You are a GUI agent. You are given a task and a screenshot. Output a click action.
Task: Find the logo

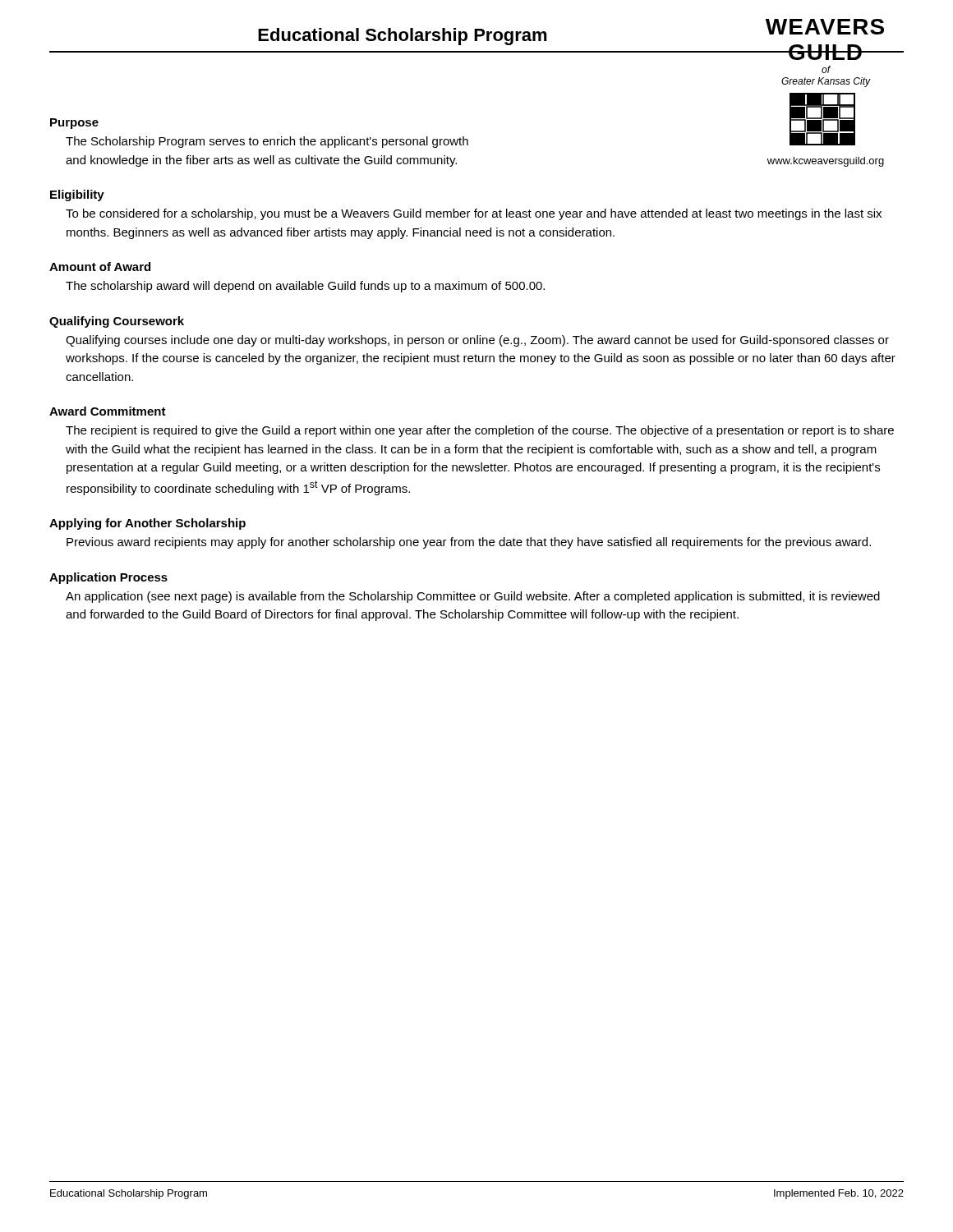[826, 91]
